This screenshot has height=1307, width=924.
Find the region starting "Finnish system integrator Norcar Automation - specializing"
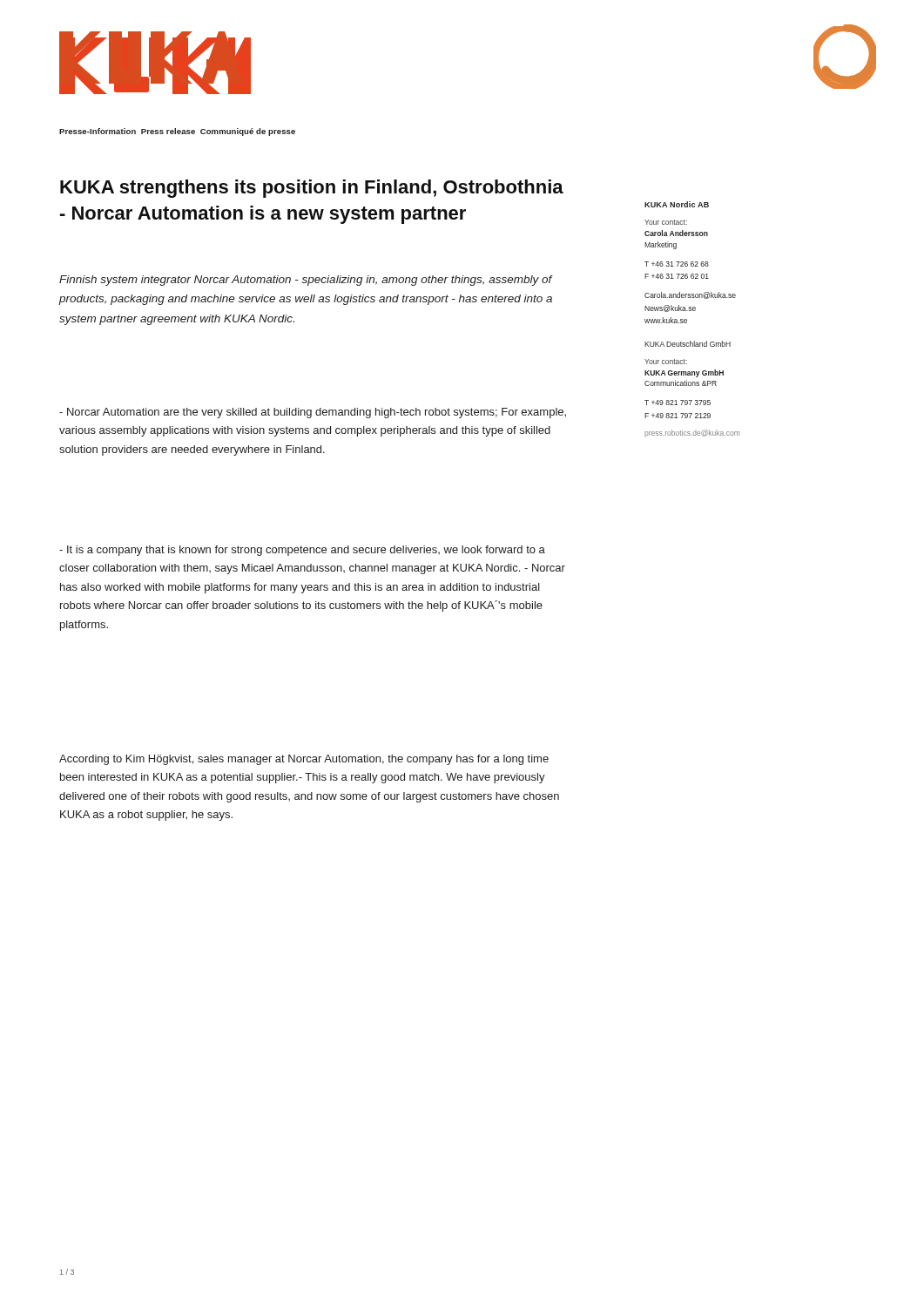pyautogui.click(x=306, y=299)
